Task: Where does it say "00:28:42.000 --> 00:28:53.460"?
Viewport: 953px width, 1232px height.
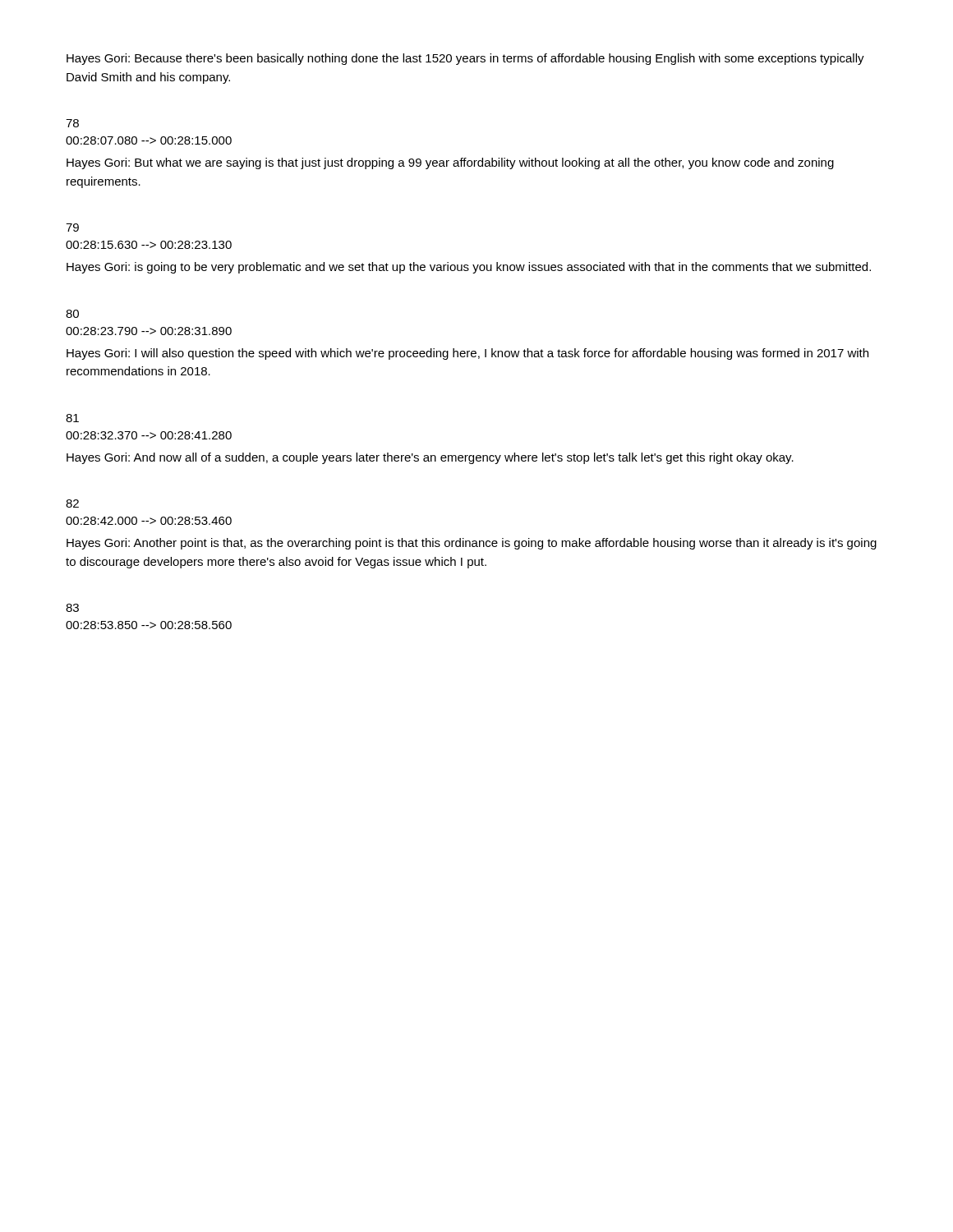Action: click(149, 520)
